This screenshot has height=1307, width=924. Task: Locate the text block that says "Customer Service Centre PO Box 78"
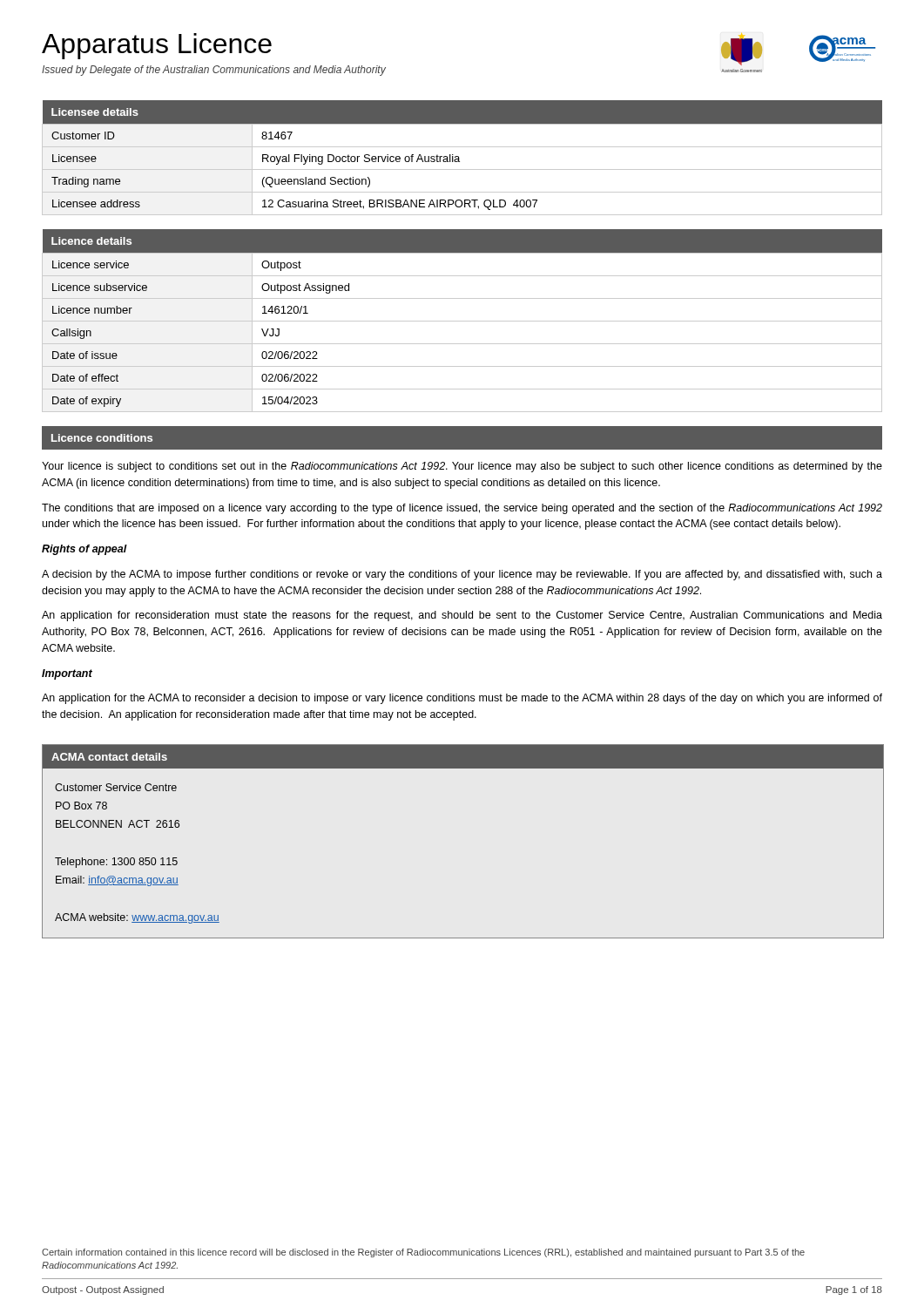pyautogui.click(x=137, y=852)
